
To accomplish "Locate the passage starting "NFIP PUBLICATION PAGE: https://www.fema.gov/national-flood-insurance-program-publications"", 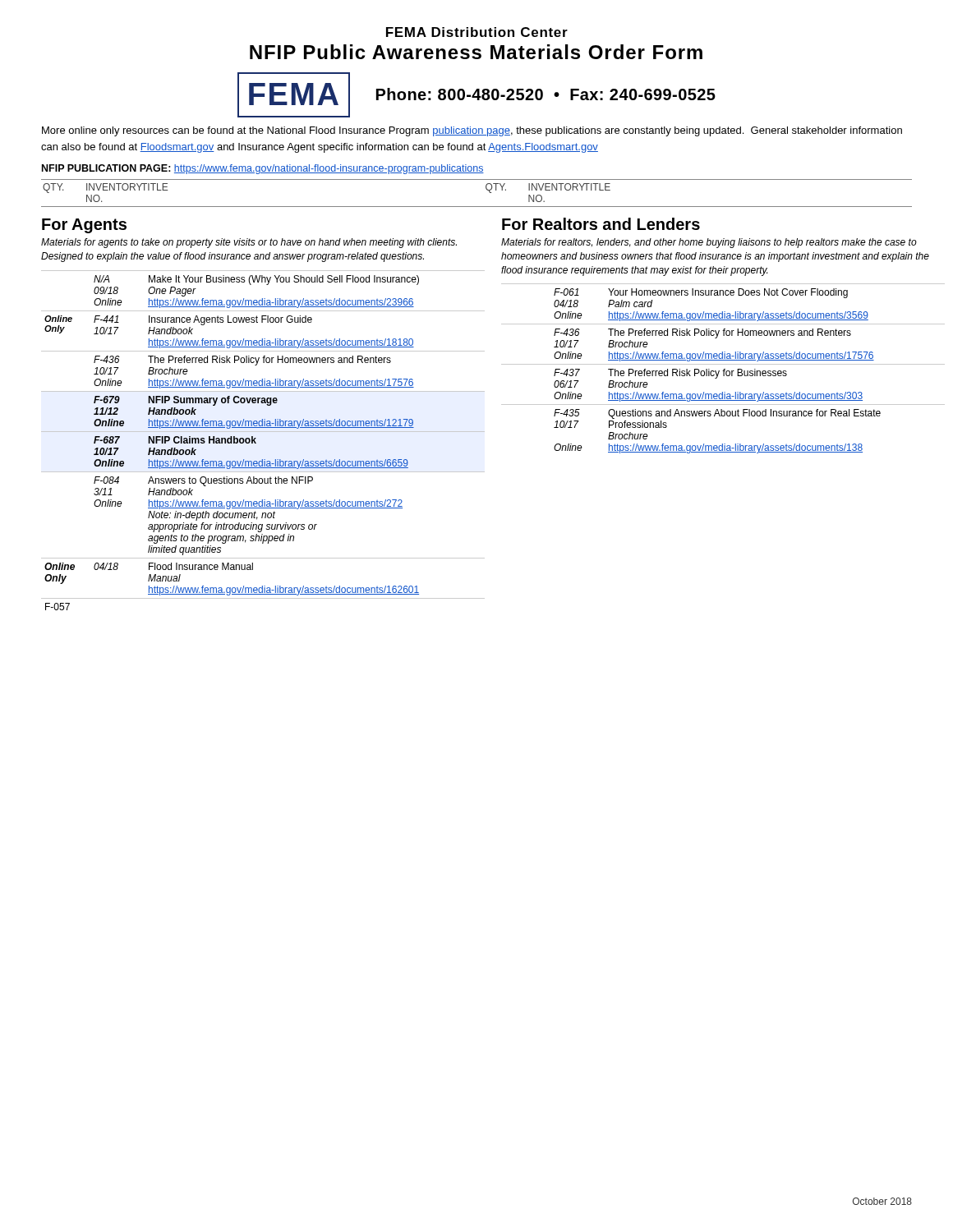I will point(262,168).
